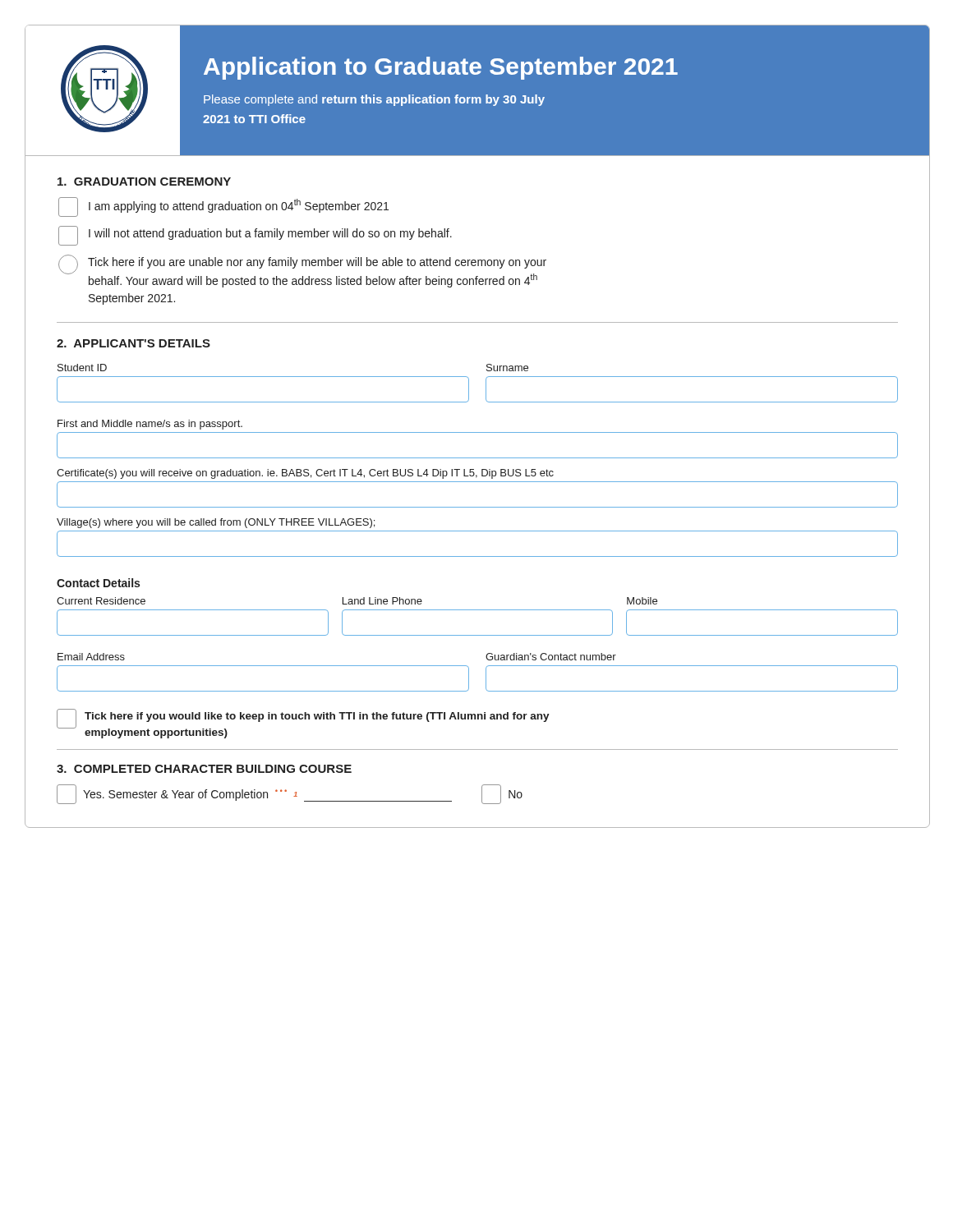Point to the block beginning "Please complete and return this application"
The height and width of the screenshot is (1232, 953).
[x=374, y=109]
